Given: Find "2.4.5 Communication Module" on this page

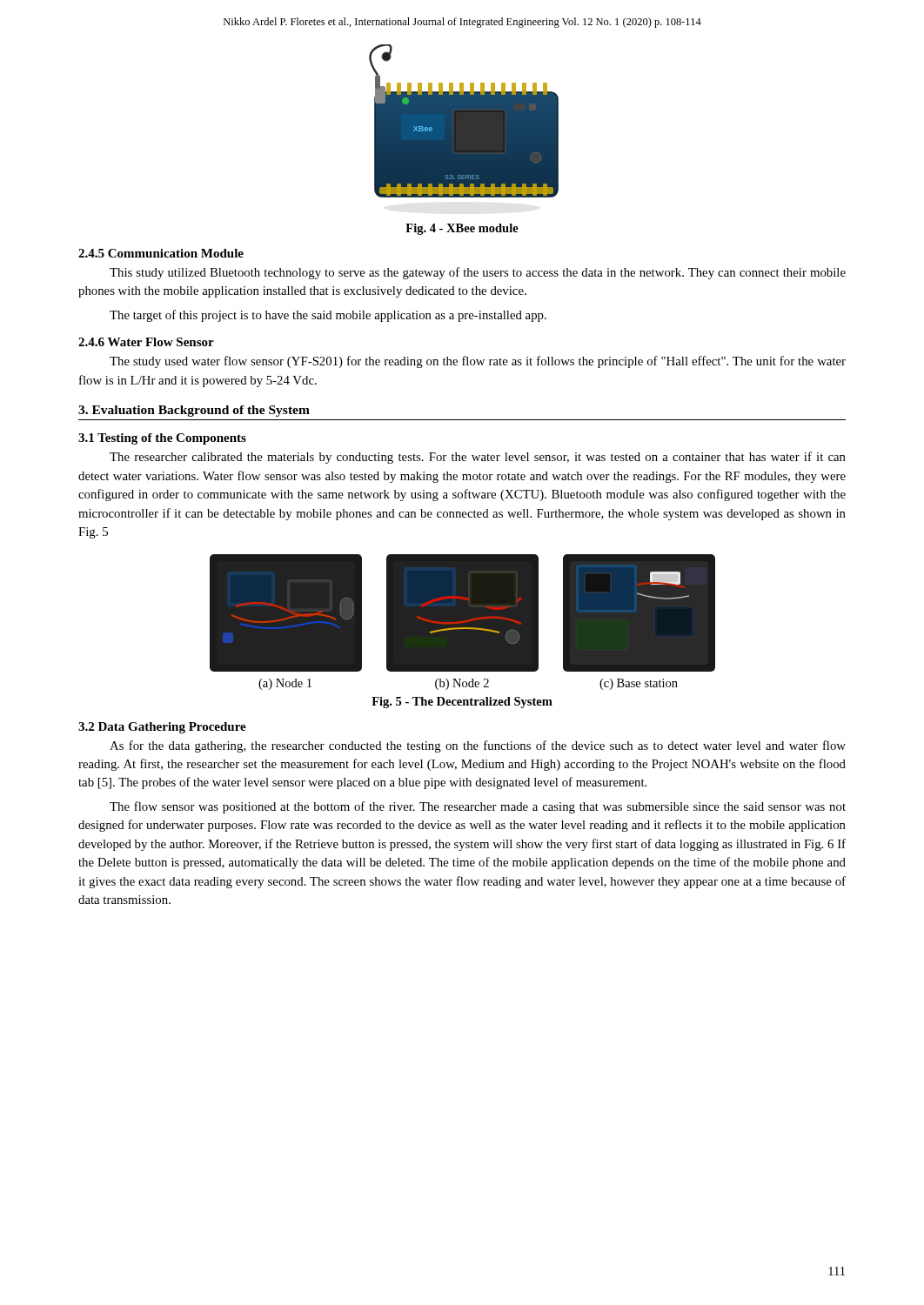Looking at the screenshot, I should click(x=161, y=253).
